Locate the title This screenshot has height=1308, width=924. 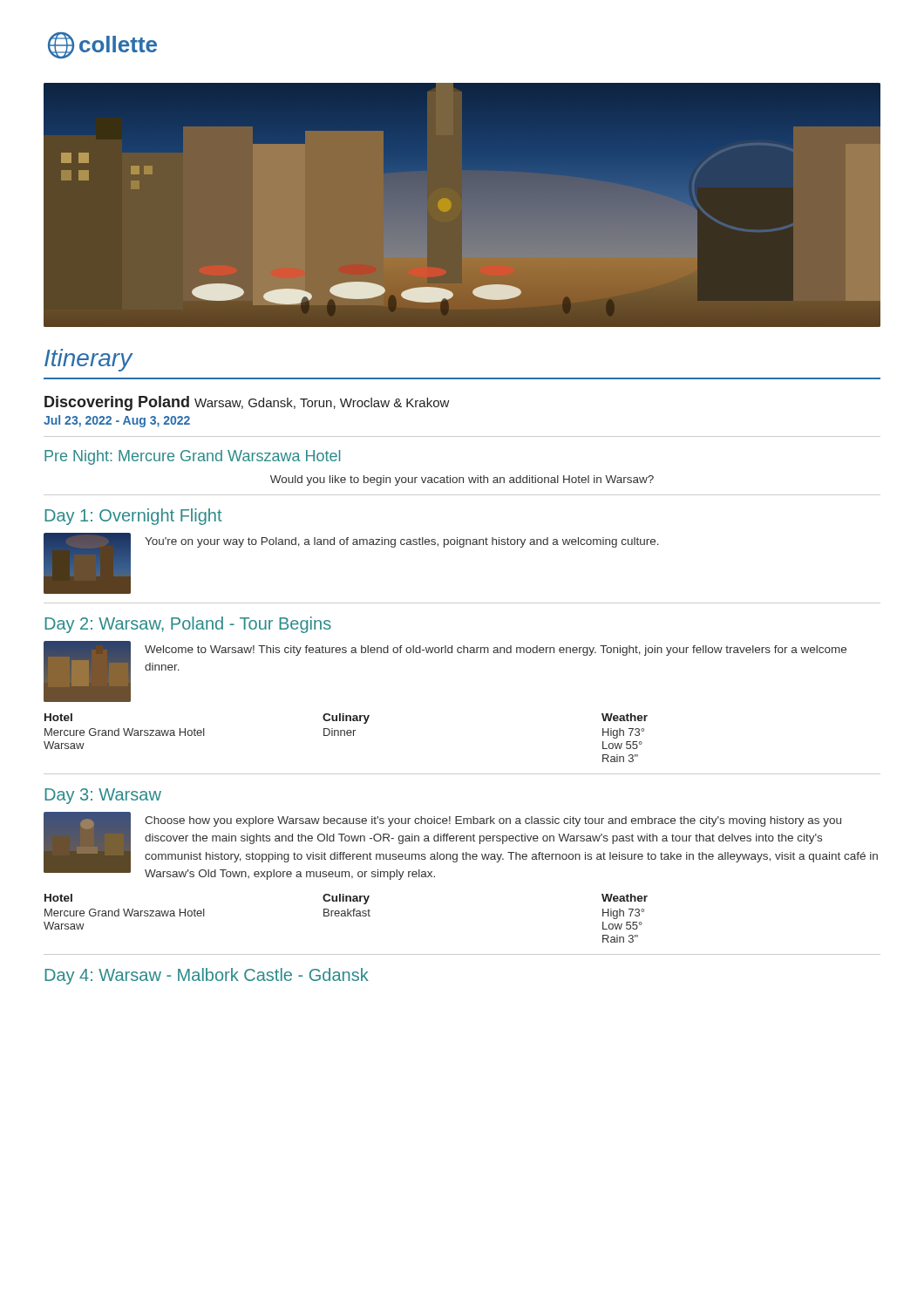462,358
